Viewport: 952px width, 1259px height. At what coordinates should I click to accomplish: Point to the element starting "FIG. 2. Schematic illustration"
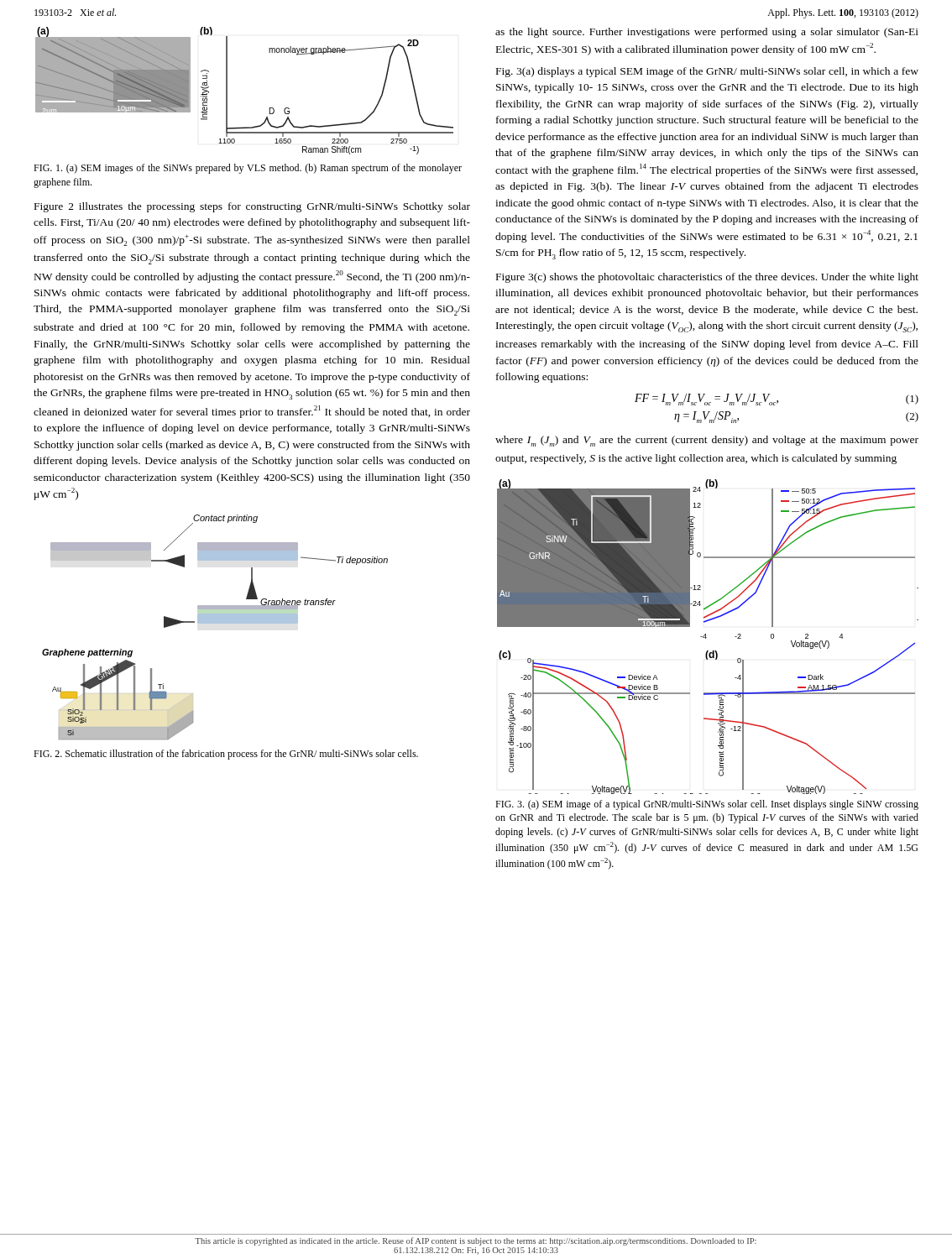(226, 754)
